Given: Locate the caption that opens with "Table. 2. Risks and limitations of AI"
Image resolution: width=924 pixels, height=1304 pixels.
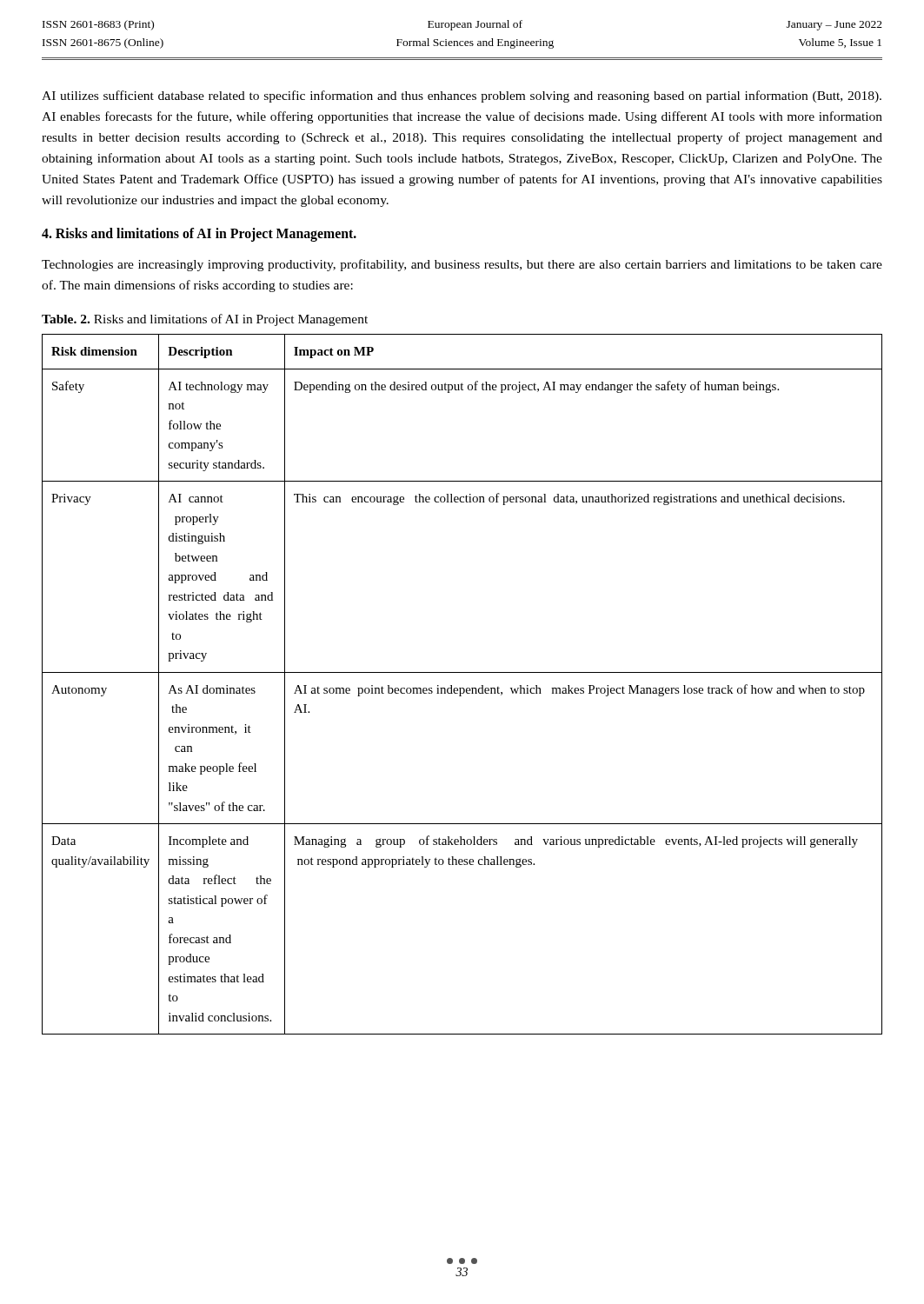Looking at the screenshot, I should point(205,319).
